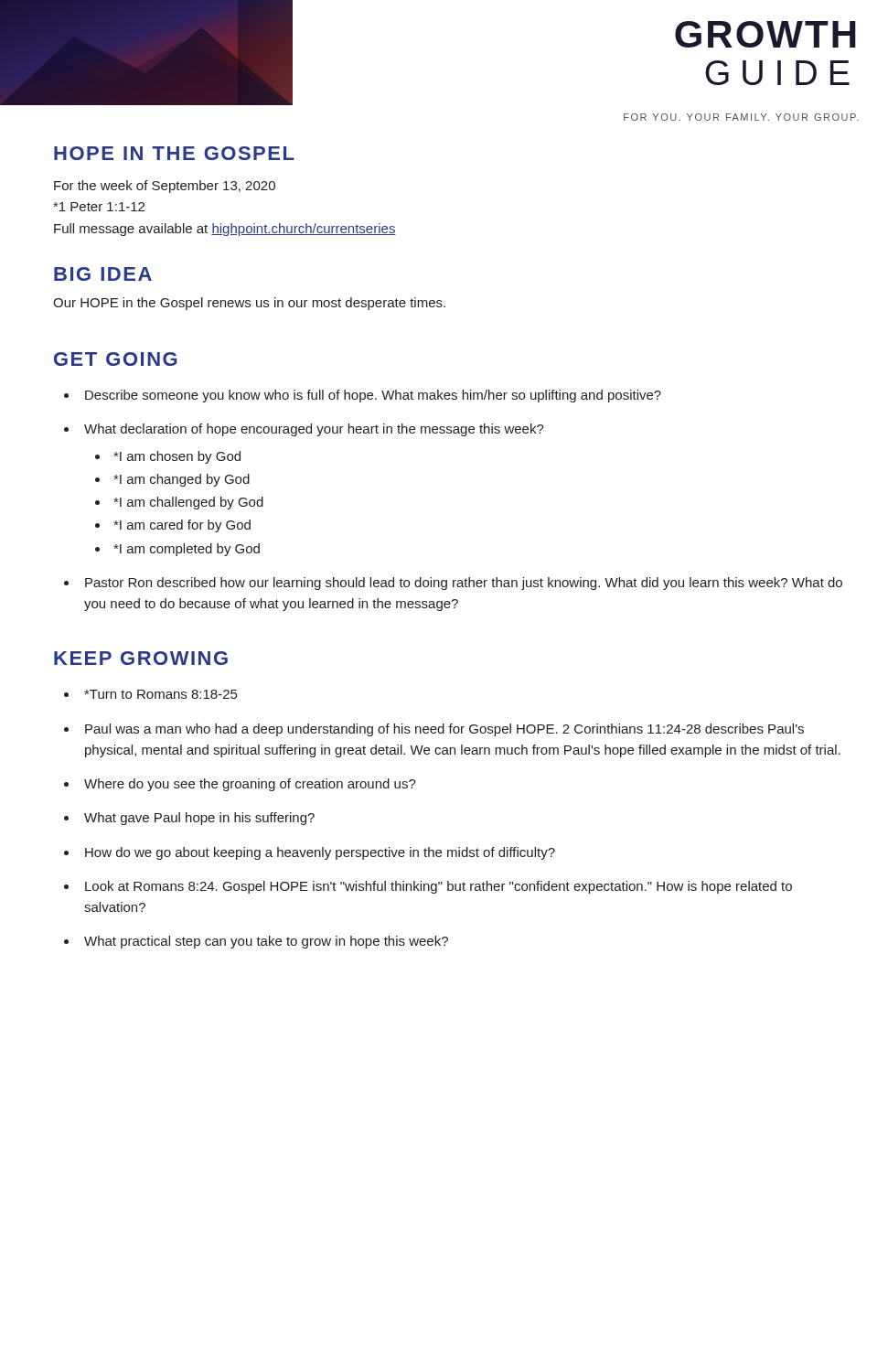Image resolution: width=888 pixels, height=1372 pixels.
Task: Where is the passage that starts "How do we go about keeping a"?
Action: coord(320,852)
